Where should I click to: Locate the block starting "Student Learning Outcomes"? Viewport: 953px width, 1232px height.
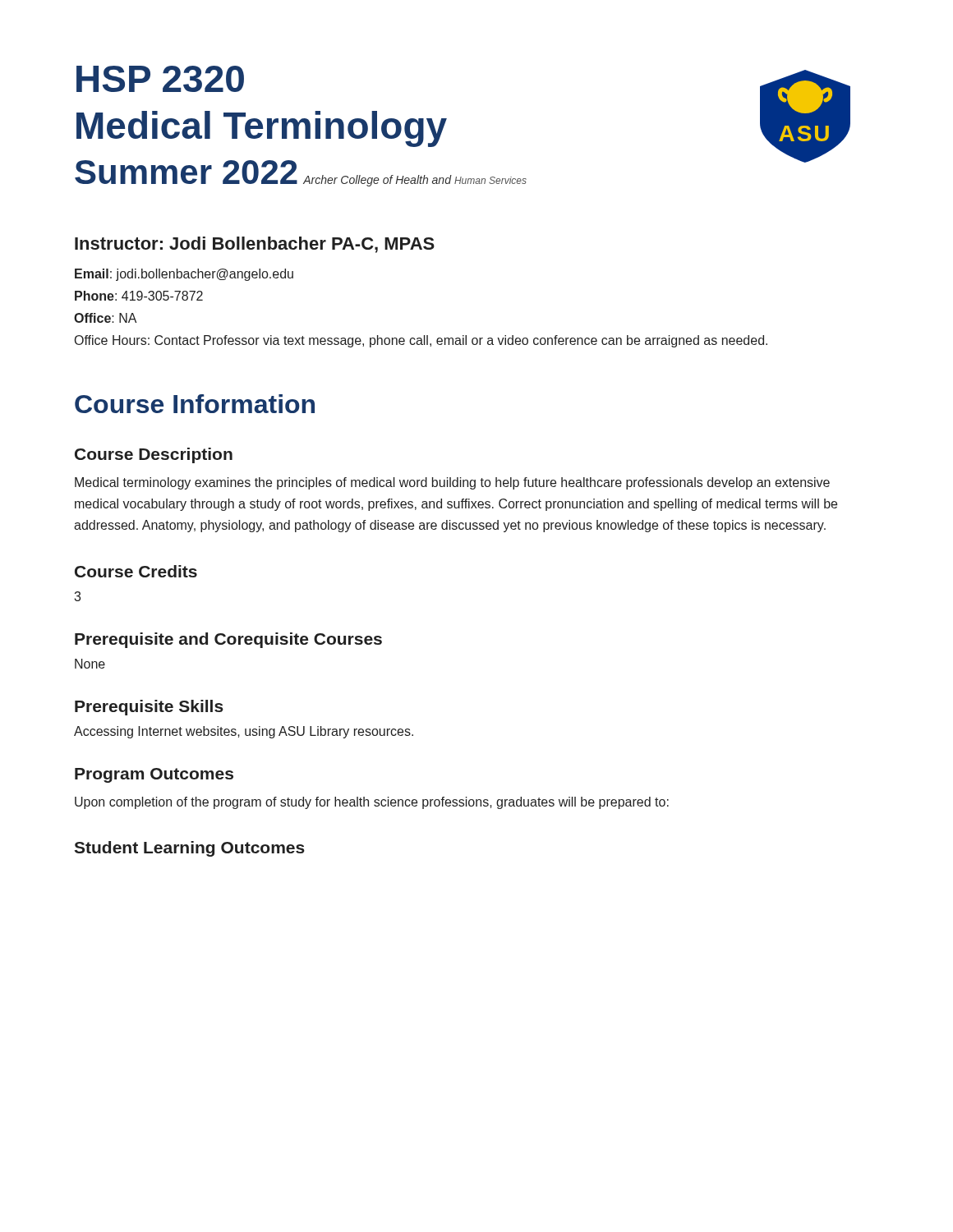click(189, 847)
